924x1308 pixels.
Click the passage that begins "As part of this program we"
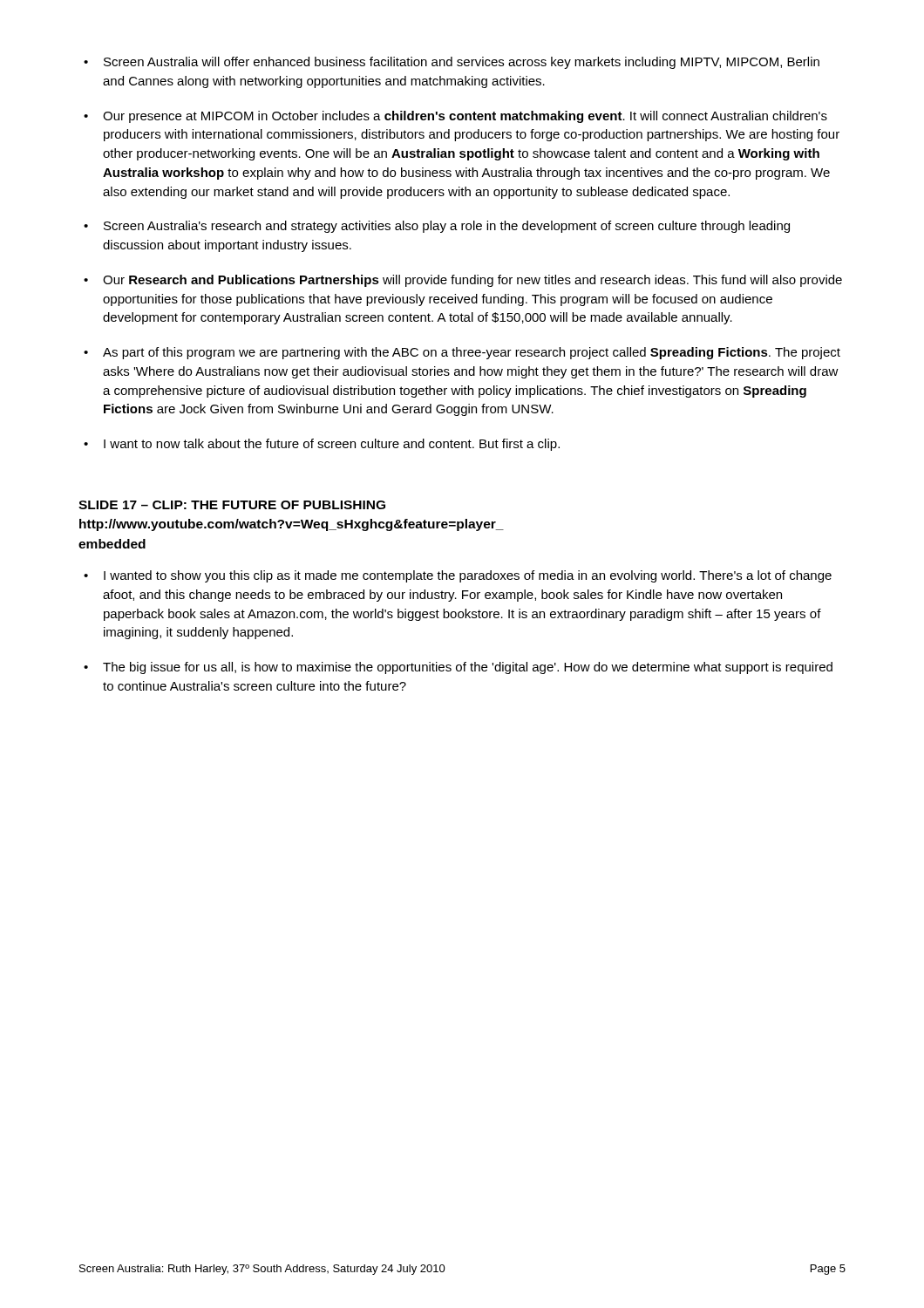click(x=462, y=381)
